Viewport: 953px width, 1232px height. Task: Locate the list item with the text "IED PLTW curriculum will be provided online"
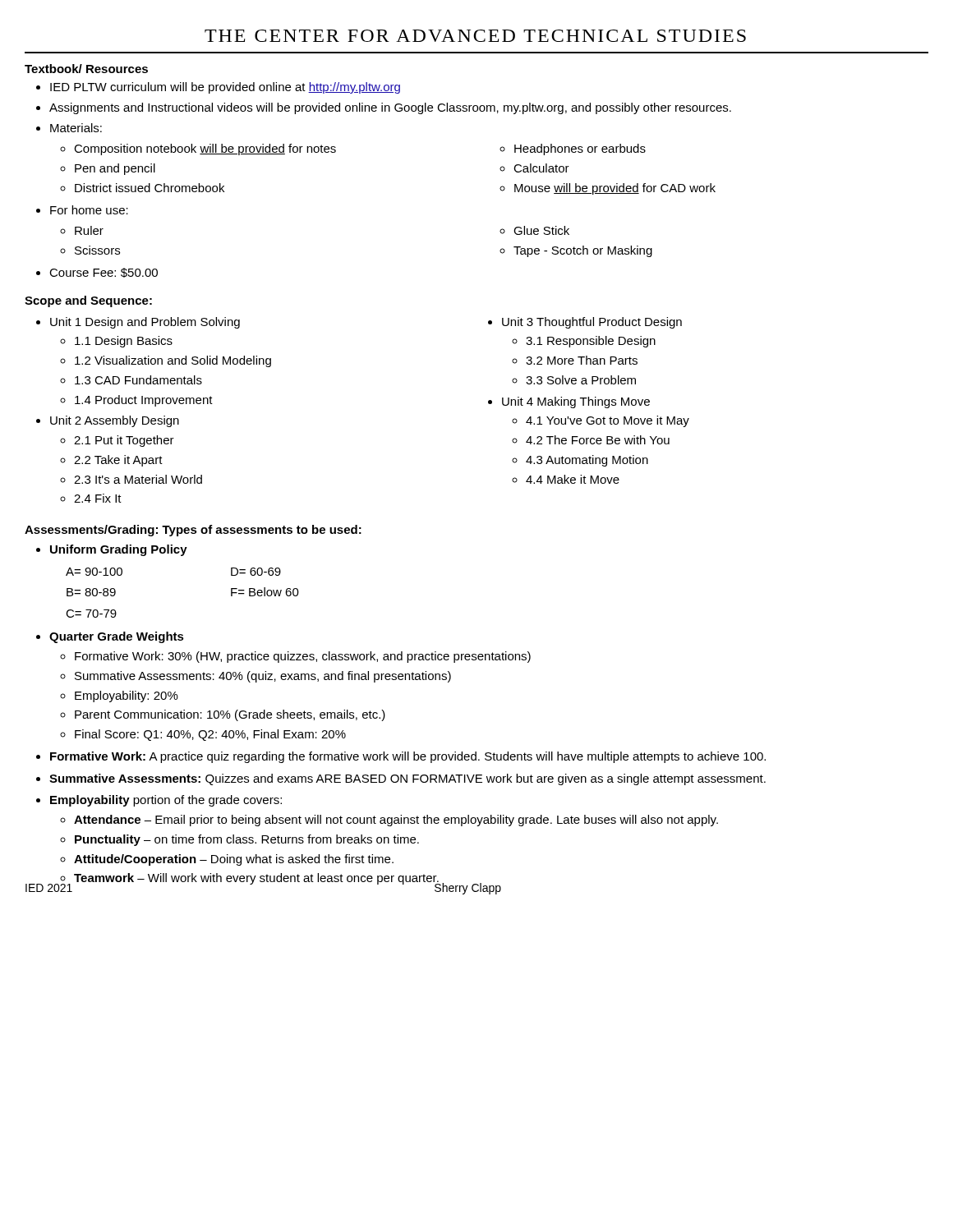225,87
